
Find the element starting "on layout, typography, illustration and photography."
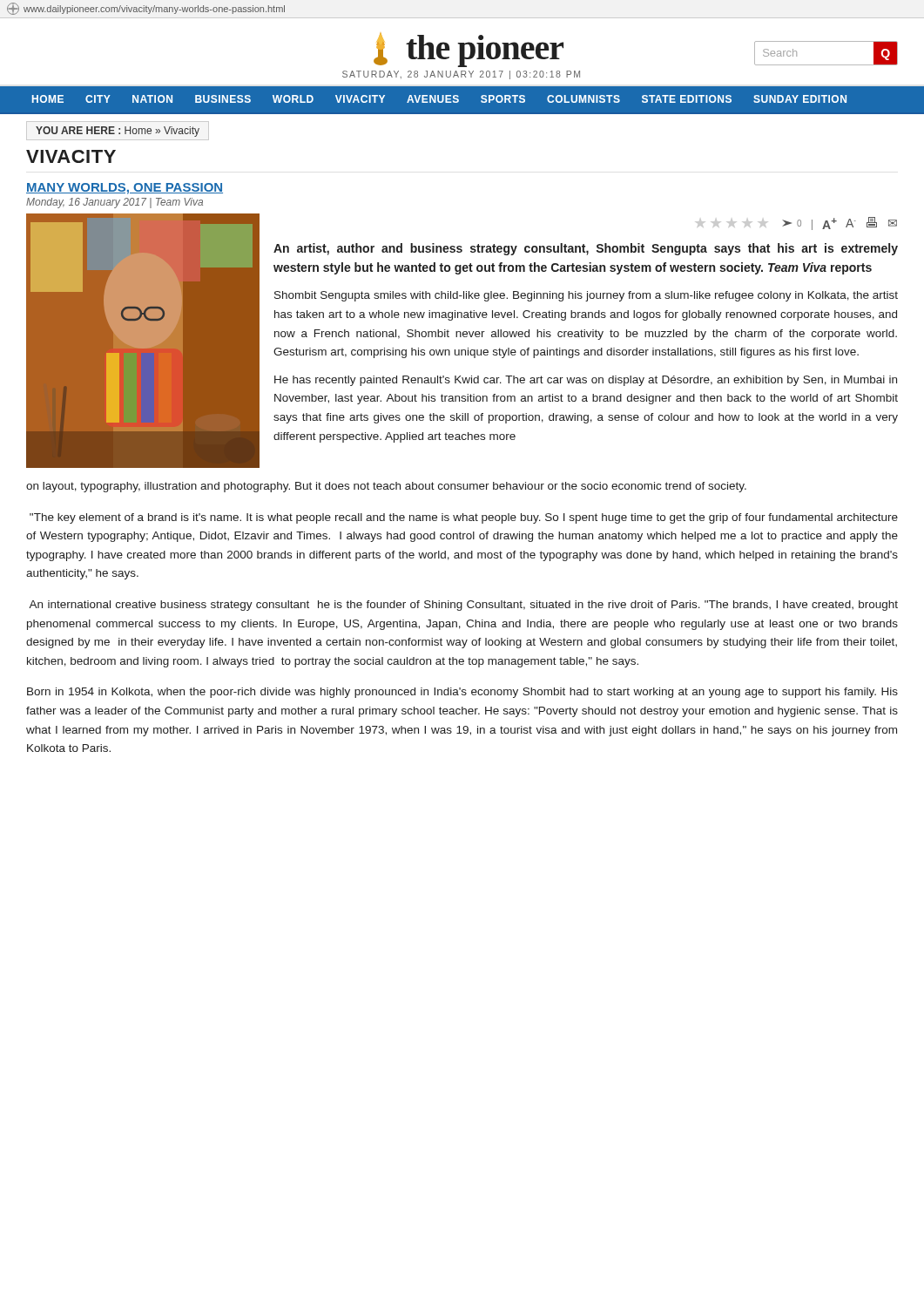click(387, 486)
